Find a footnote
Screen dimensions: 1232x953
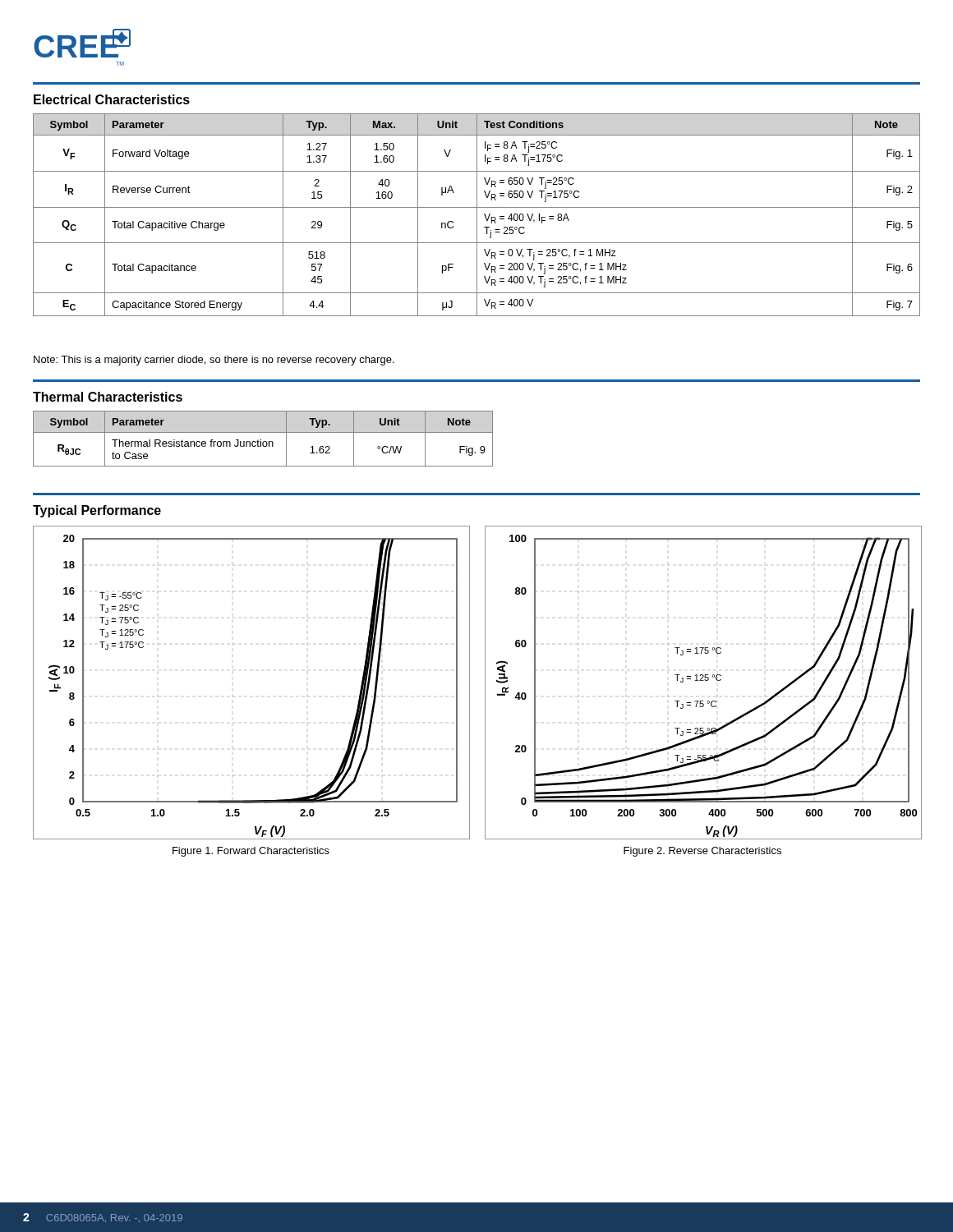coord(214,359)
